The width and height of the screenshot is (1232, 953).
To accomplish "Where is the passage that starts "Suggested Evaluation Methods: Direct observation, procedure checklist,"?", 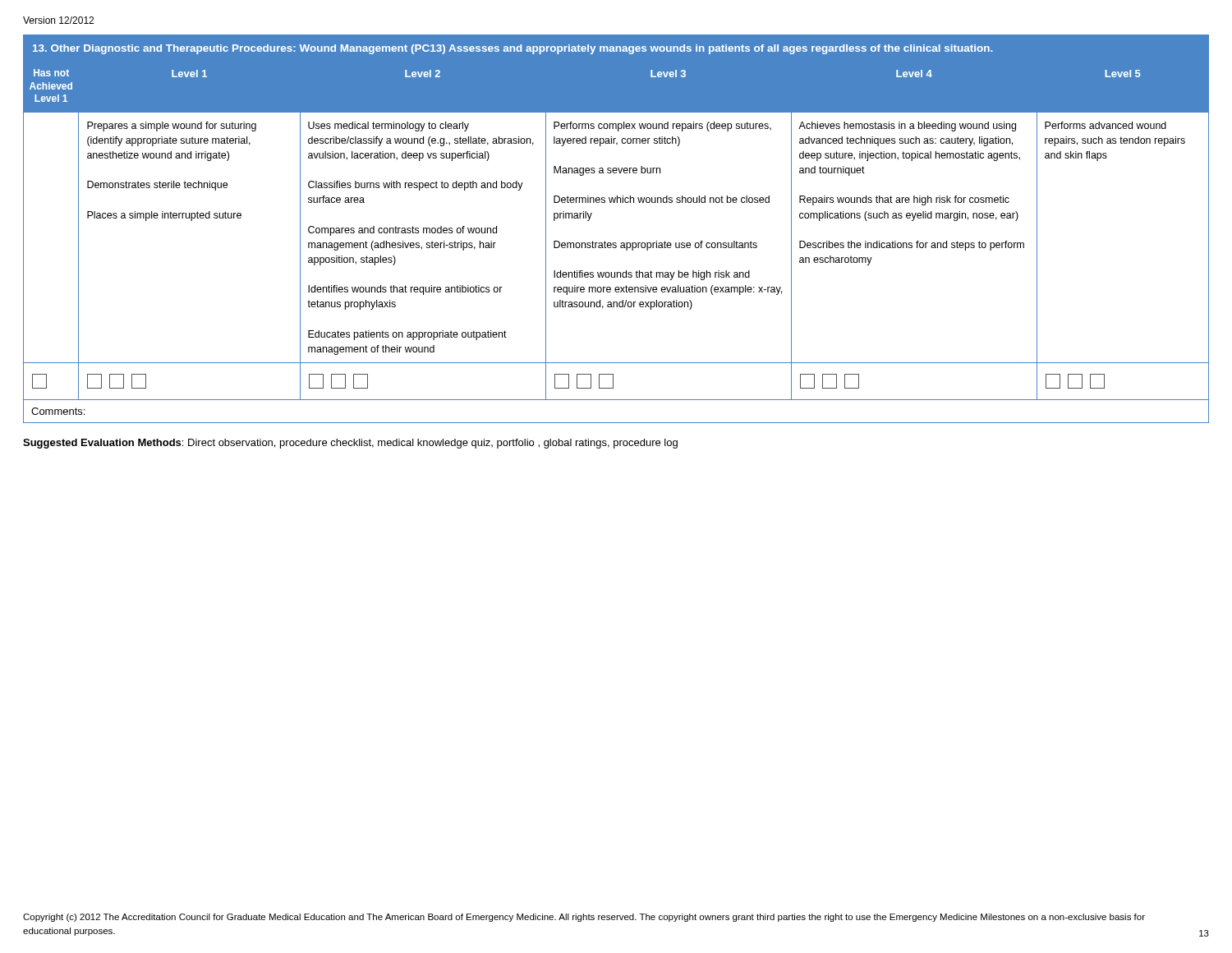I will [x=351, y=442].
